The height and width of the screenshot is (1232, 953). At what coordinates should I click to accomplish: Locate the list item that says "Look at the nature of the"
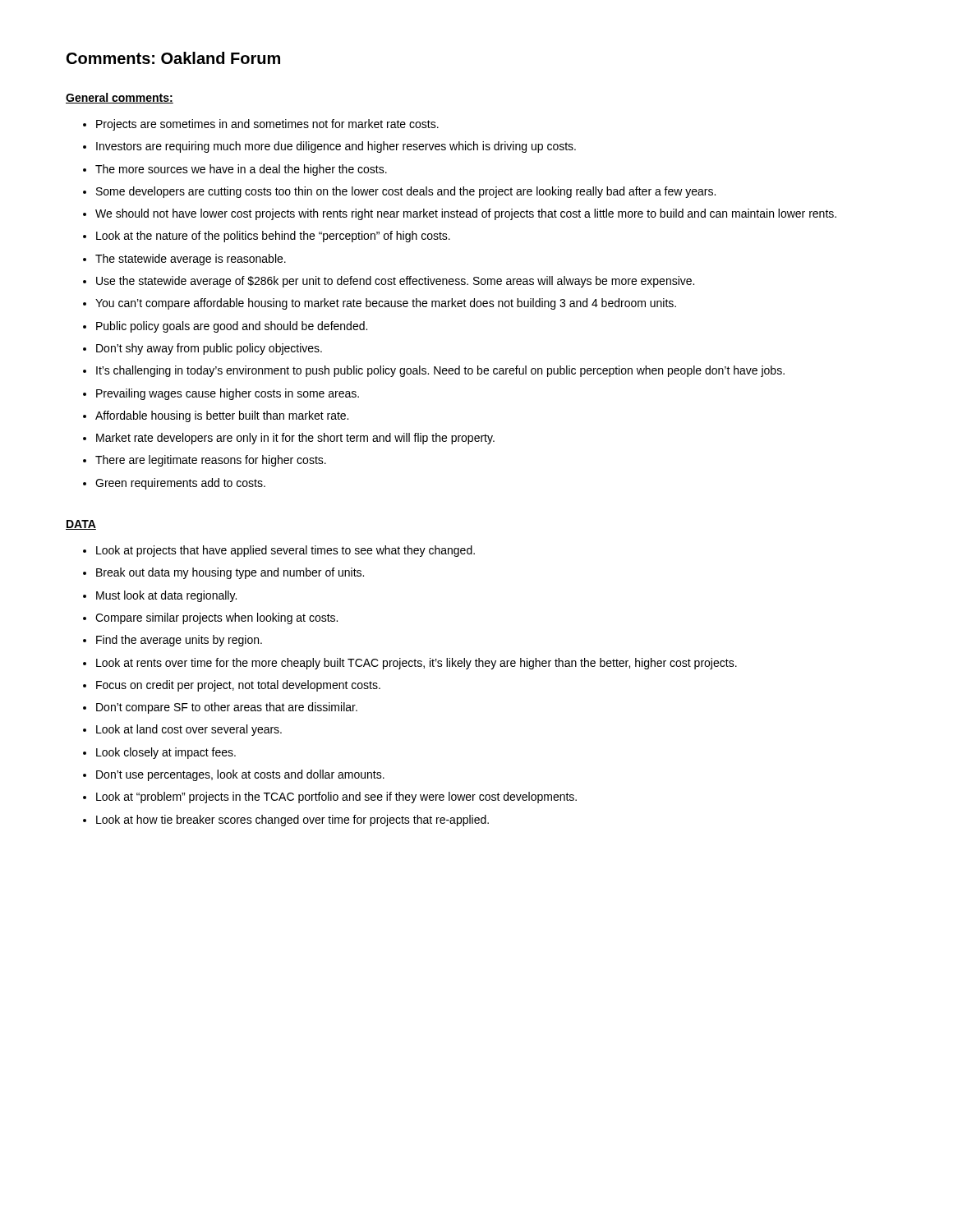pos(267,237)
